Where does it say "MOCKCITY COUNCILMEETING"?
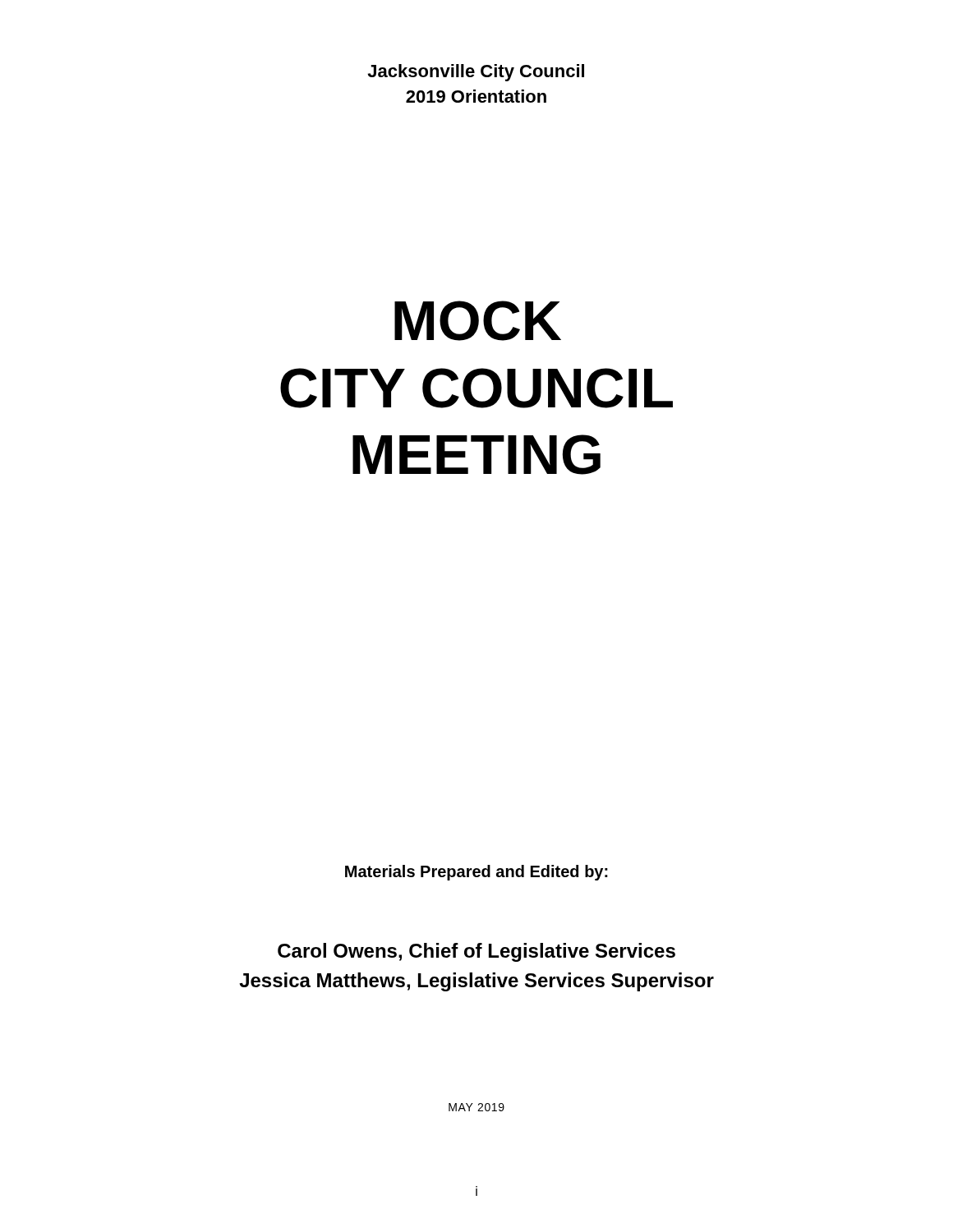The height and width of the screenshot is (1232, 953). coord(476,387)
